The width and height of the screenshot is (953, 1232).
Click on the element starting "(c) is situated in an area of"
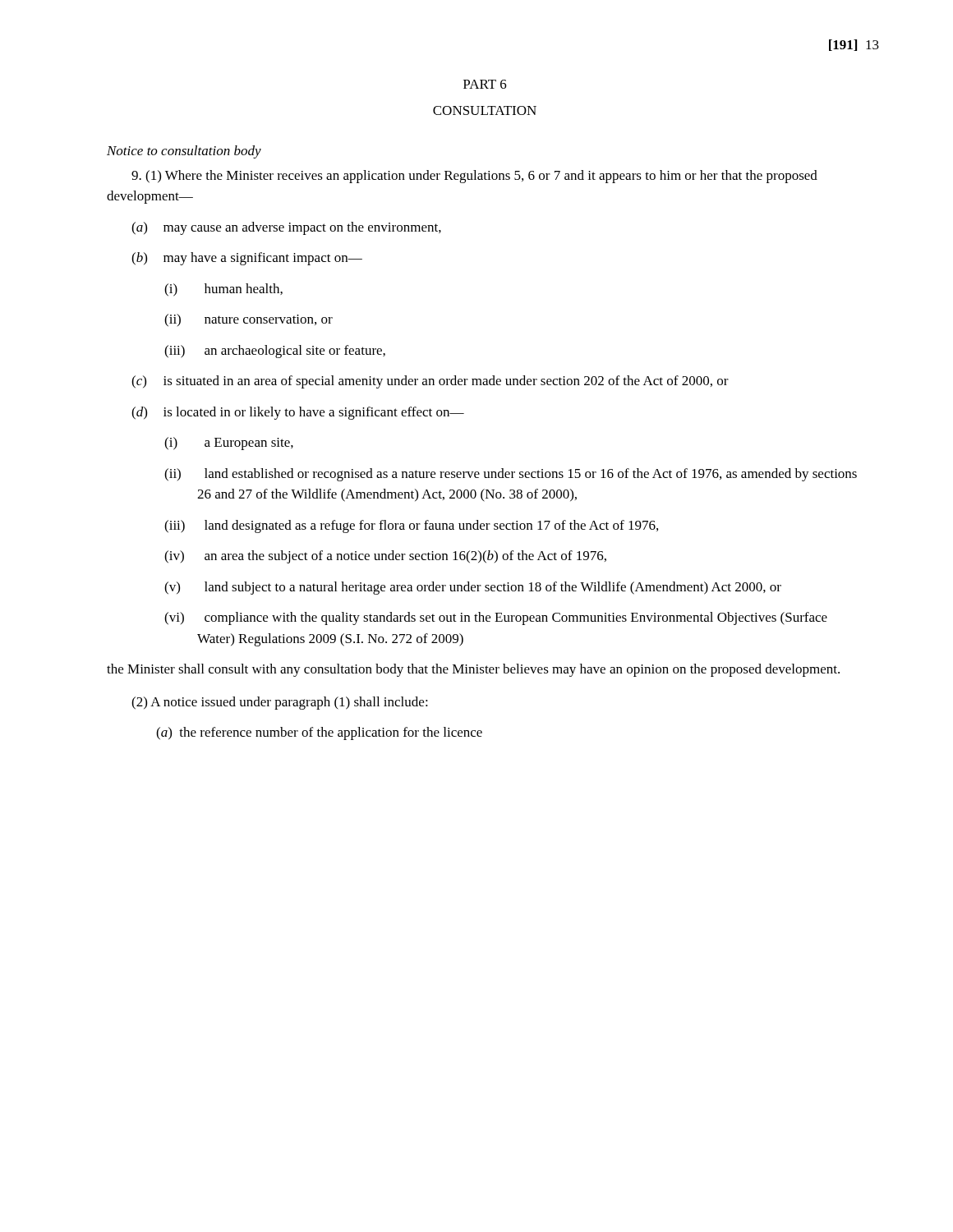point(430,381)
